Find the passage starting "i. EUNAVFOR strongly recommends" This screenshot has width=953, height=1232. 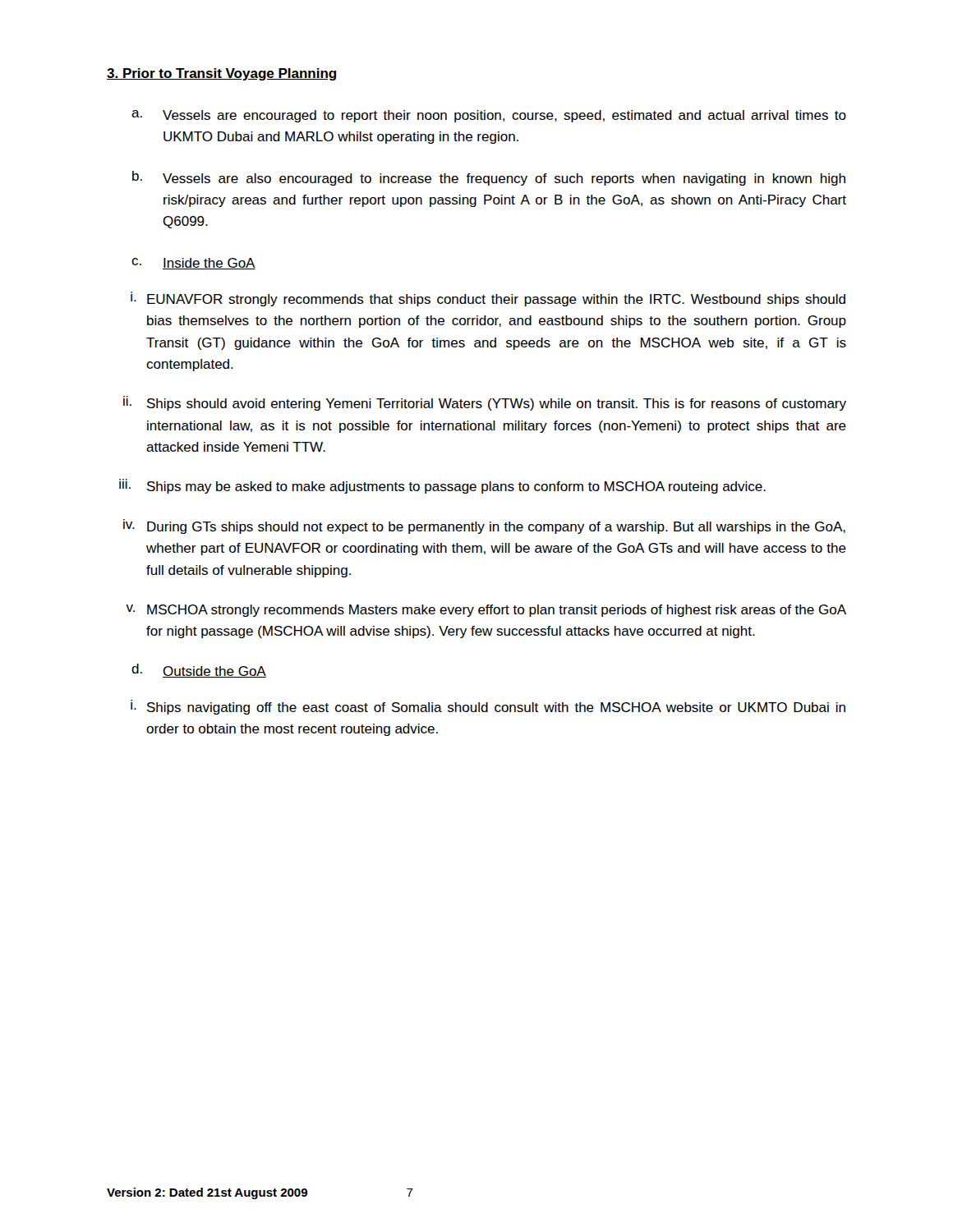pos(476,332)
